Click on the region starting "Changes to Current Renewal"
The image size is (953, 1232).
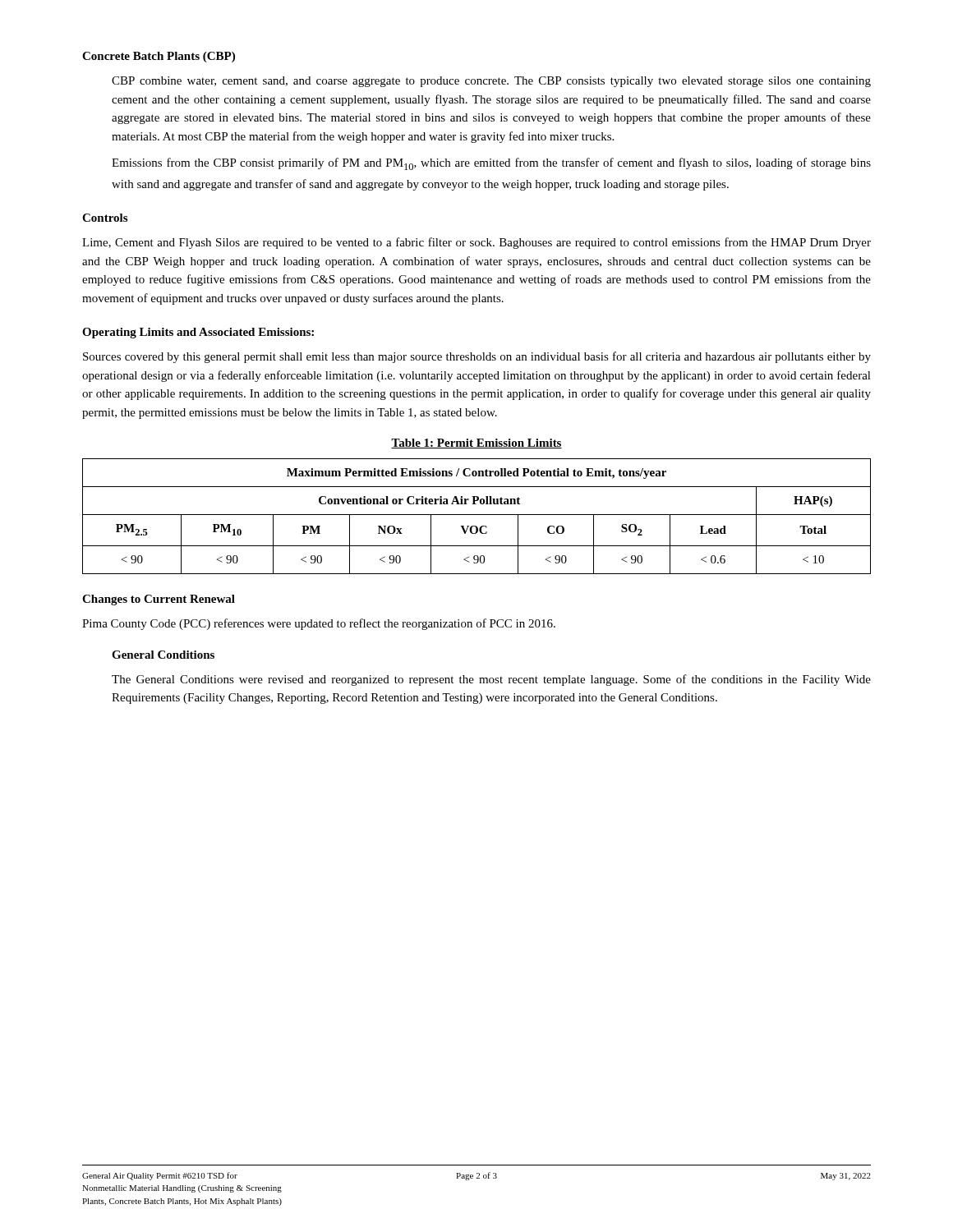coord(159,599)
